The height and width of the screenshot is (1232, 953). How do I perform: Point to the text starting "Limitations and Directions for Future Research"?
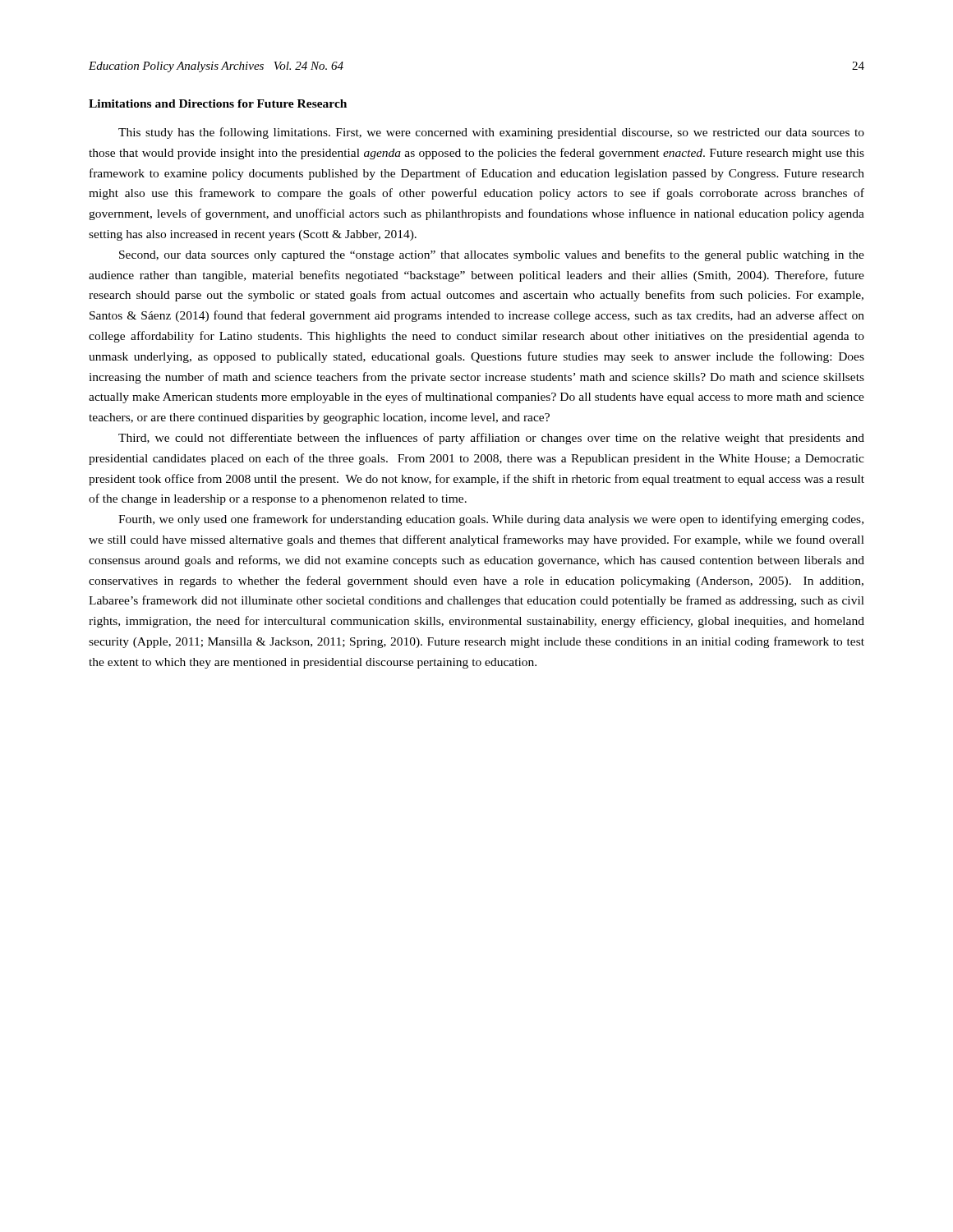coord(218,103)
